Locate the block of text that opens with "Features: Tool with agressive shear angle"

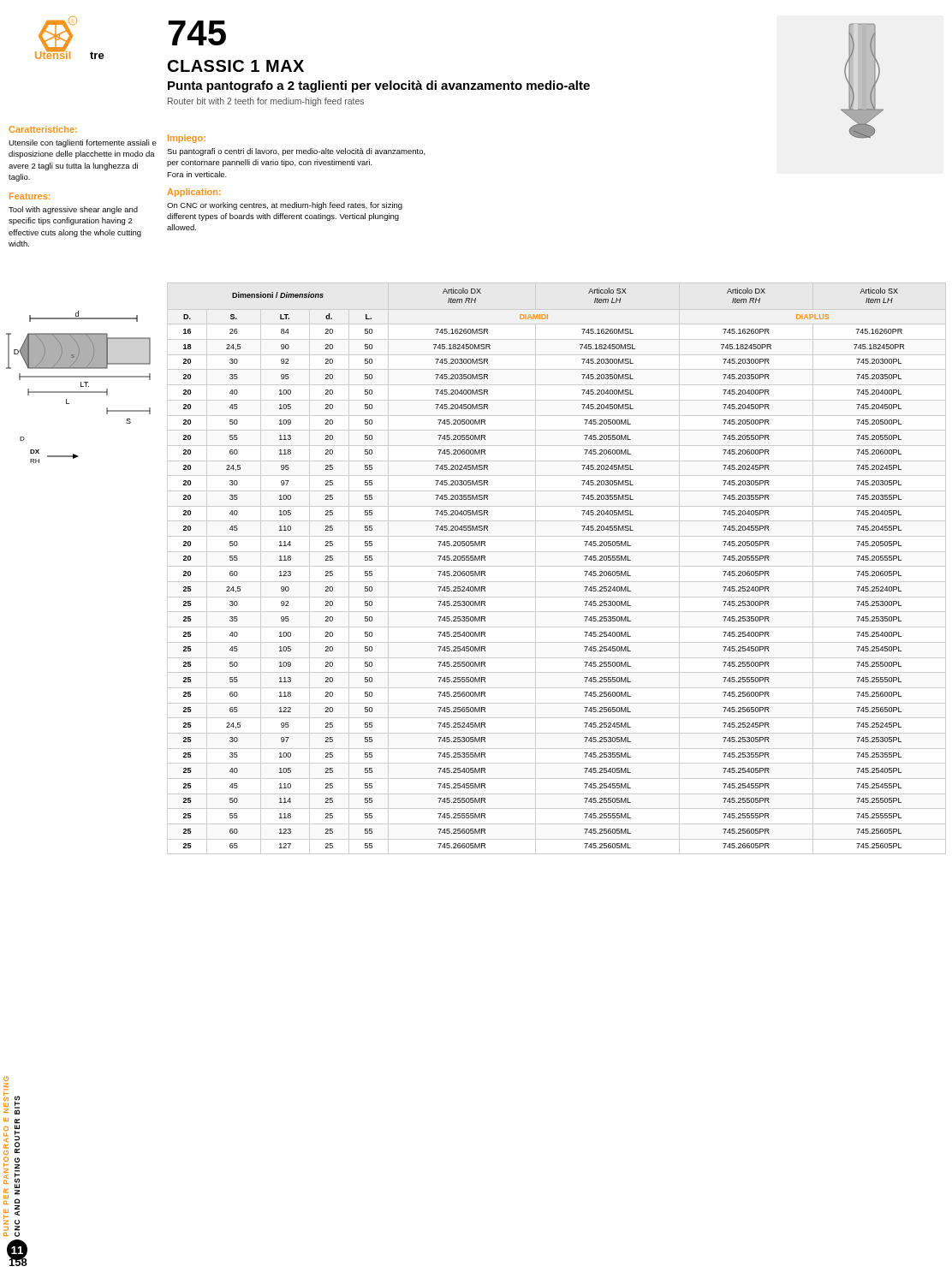coord(83,220)
